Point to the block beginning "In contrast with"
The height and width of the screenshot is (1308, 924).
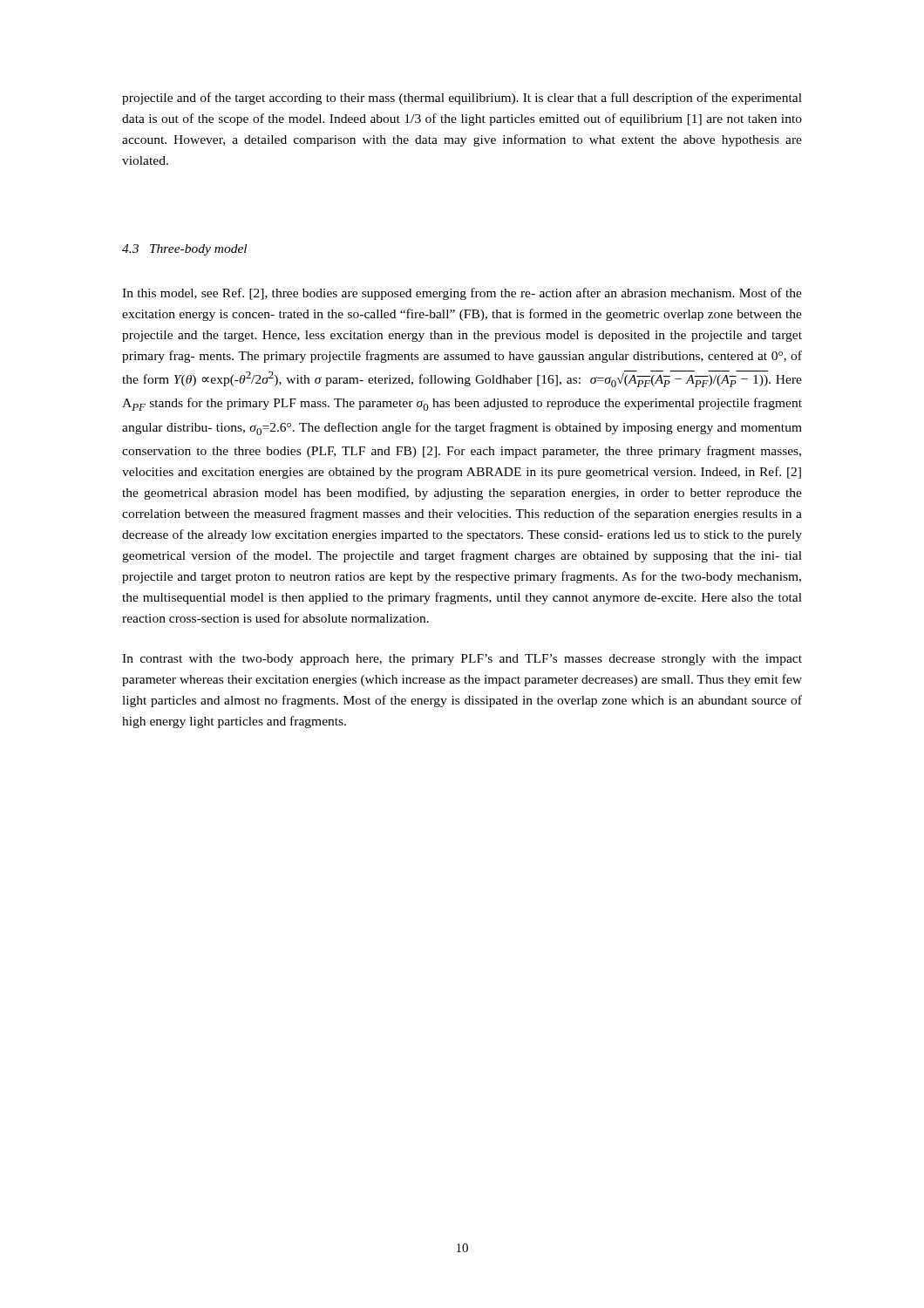point(462,689)
